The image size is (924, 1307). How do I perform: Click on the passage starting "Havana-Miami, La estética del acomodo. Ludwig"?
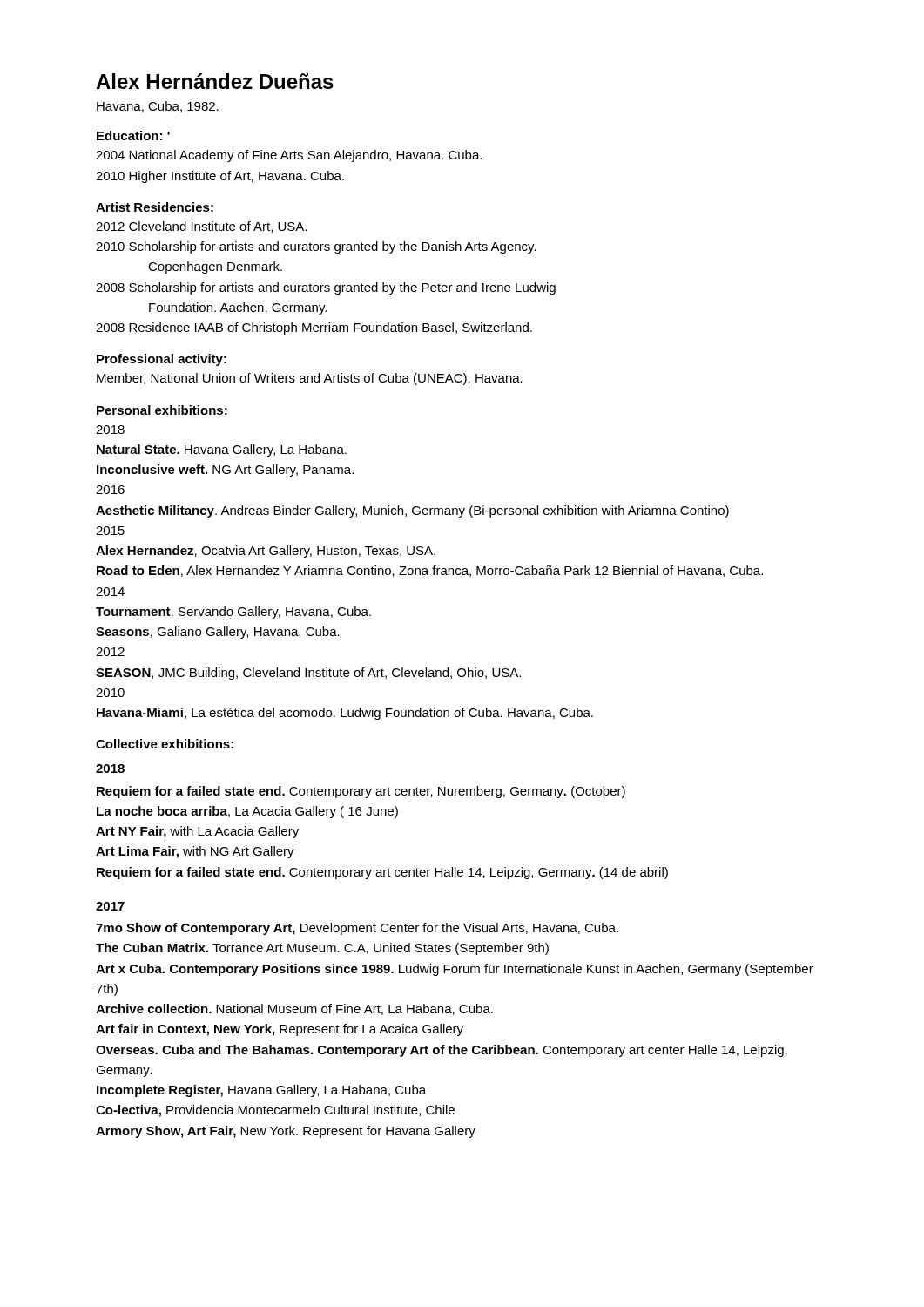[x=345, y=712]
